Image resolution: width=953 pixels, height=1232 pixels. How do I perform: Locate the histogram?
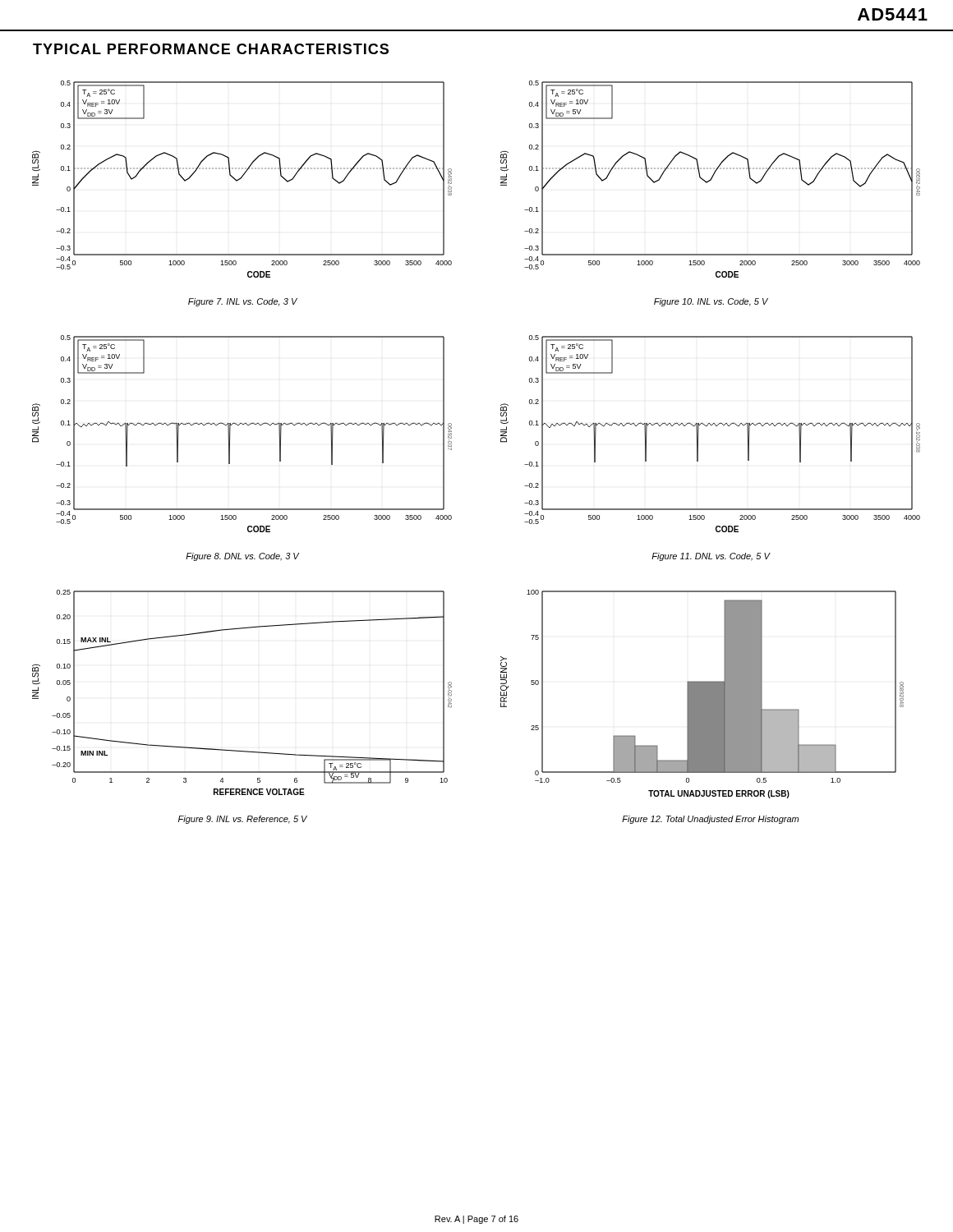[711, 702]
